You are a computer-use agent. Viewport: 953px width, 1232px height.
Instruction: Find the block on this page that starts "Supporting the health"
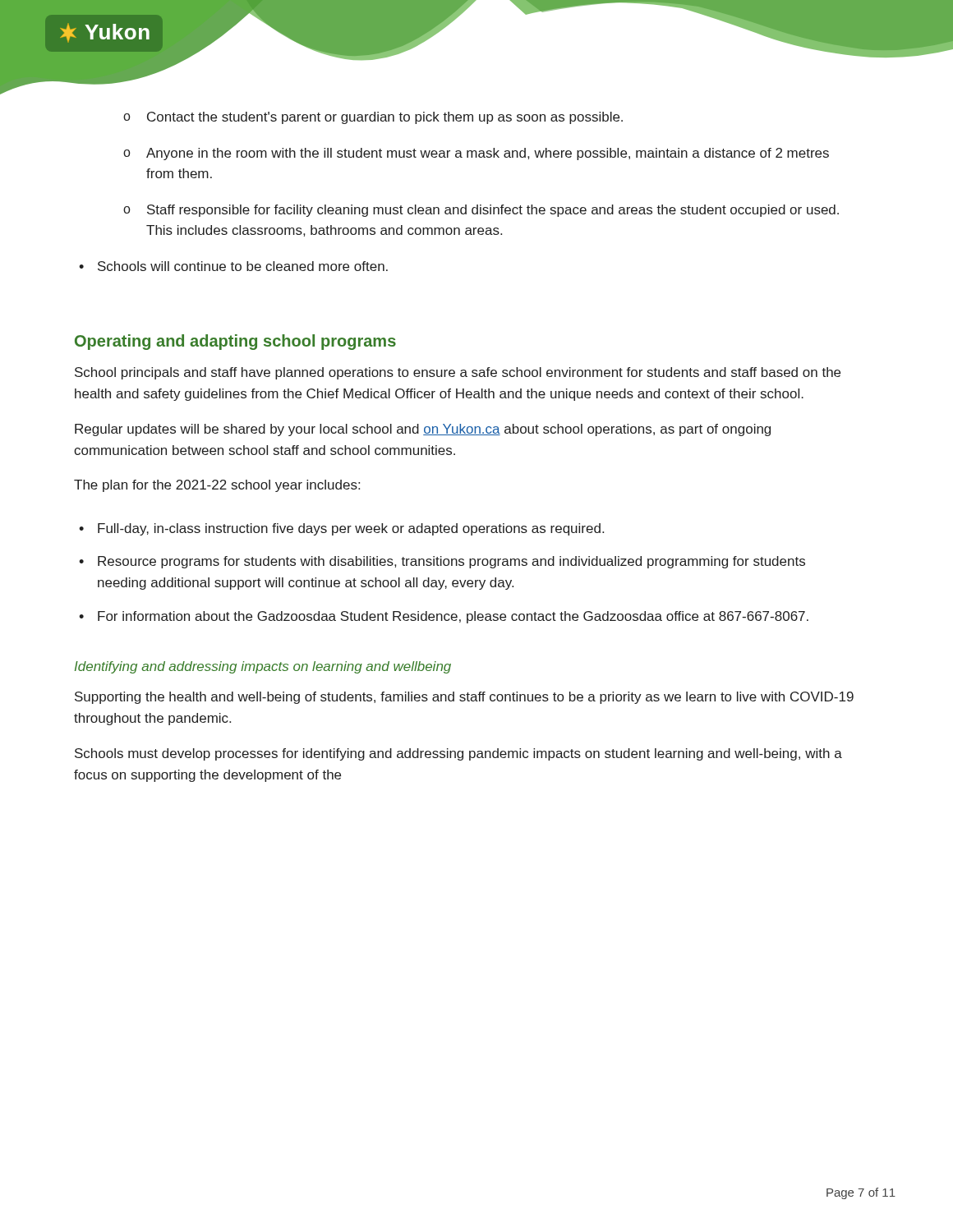coord(464,708)
